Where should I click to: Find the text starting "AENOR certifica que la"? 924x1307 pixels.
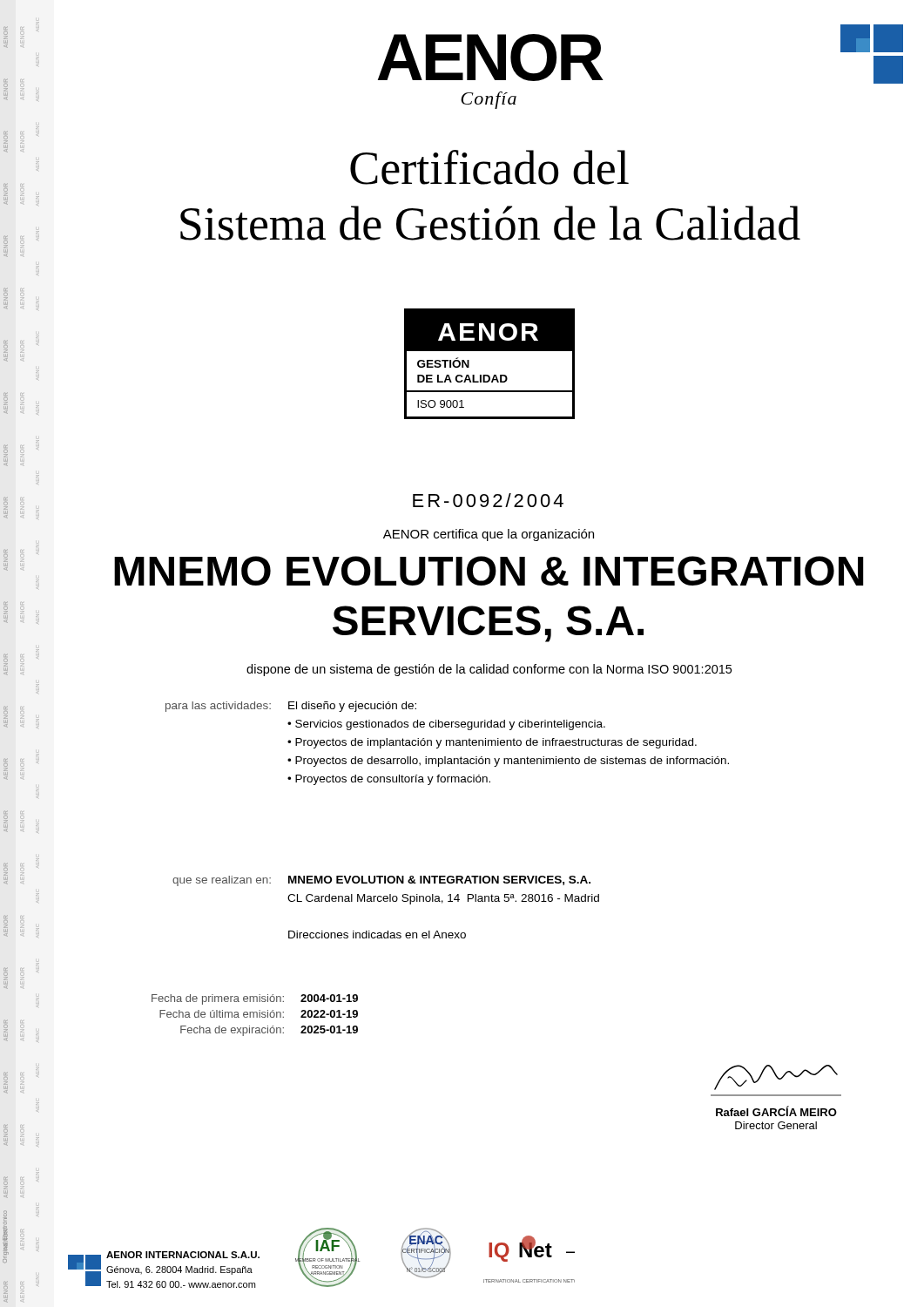pyautogui.click(x=489, y=534)
